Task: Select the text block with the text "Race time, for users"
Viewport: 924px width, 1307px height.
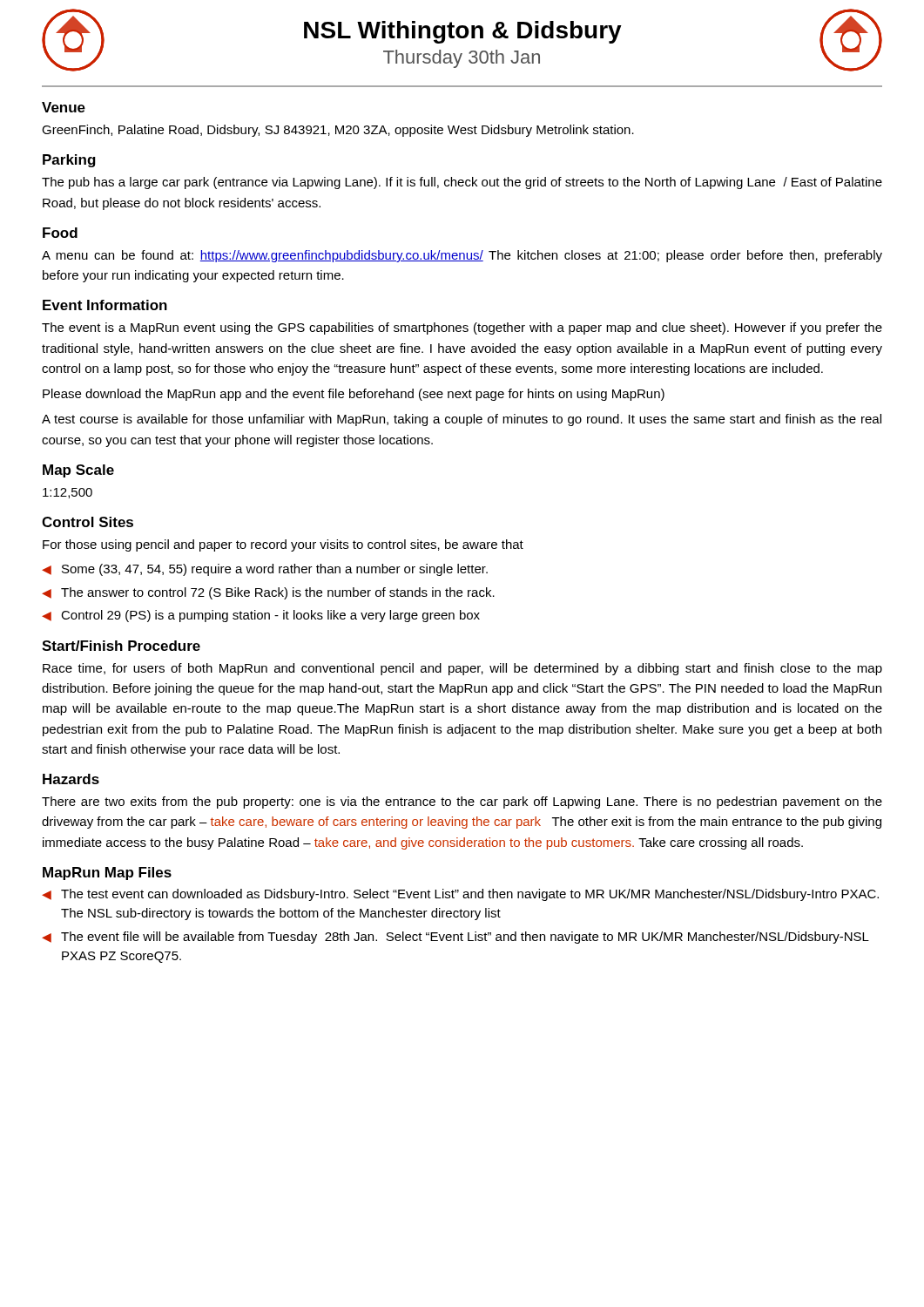Action: 462,708
